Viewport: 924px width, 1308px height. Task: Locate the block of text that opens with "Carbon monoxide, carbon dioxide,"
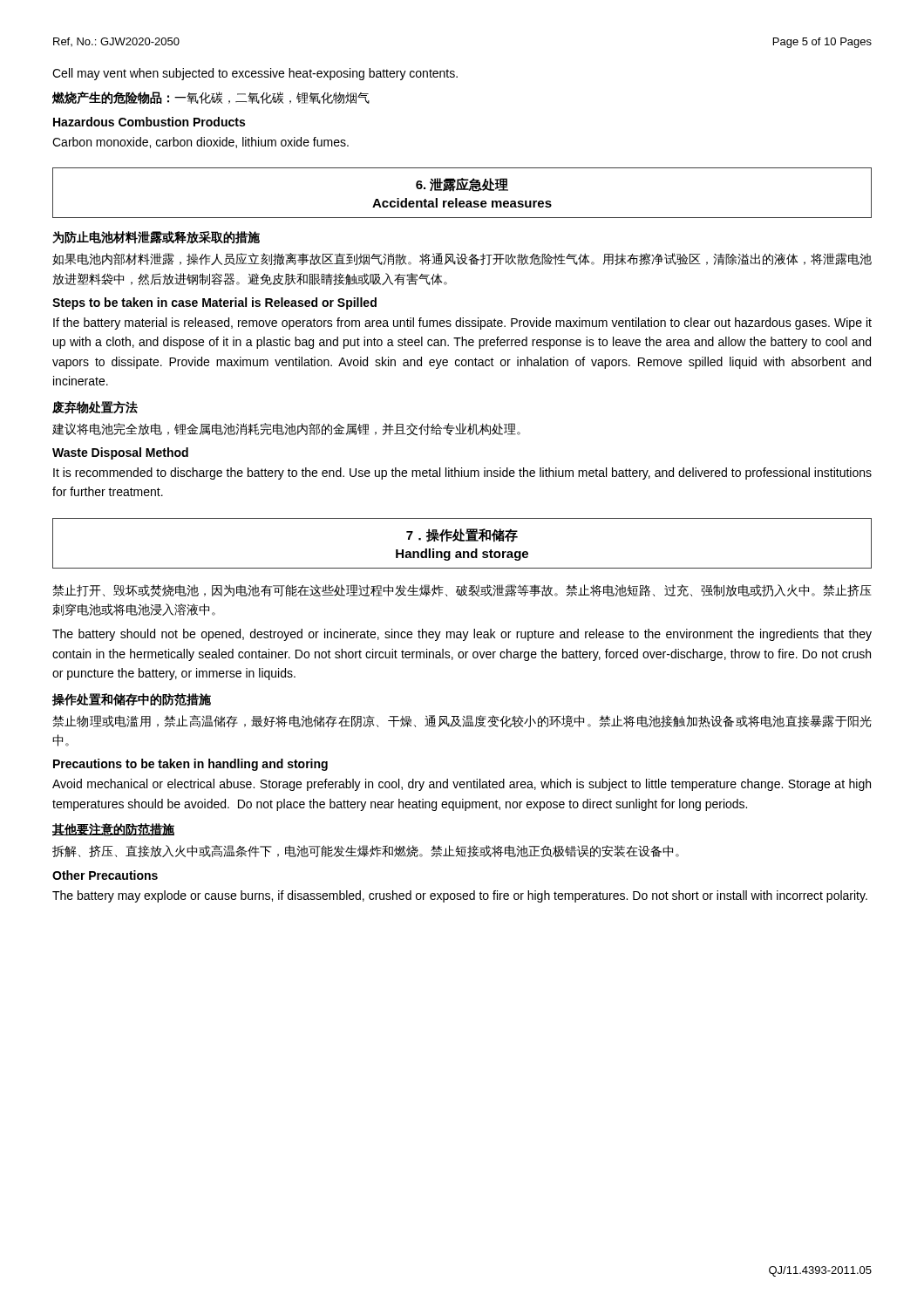tap(201, 142)
